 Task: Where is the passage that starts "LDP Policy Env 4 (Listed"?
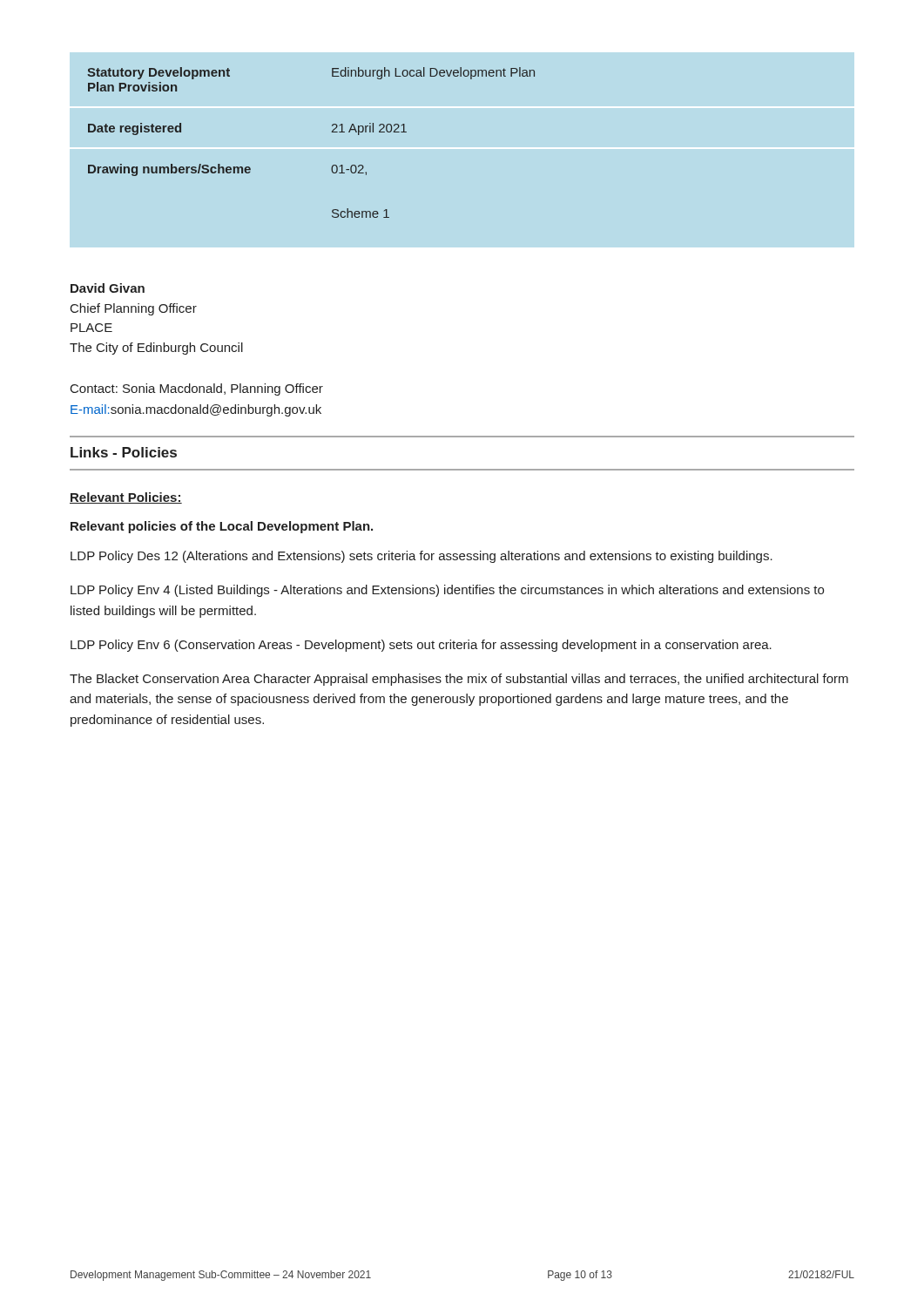click(447, 600)
